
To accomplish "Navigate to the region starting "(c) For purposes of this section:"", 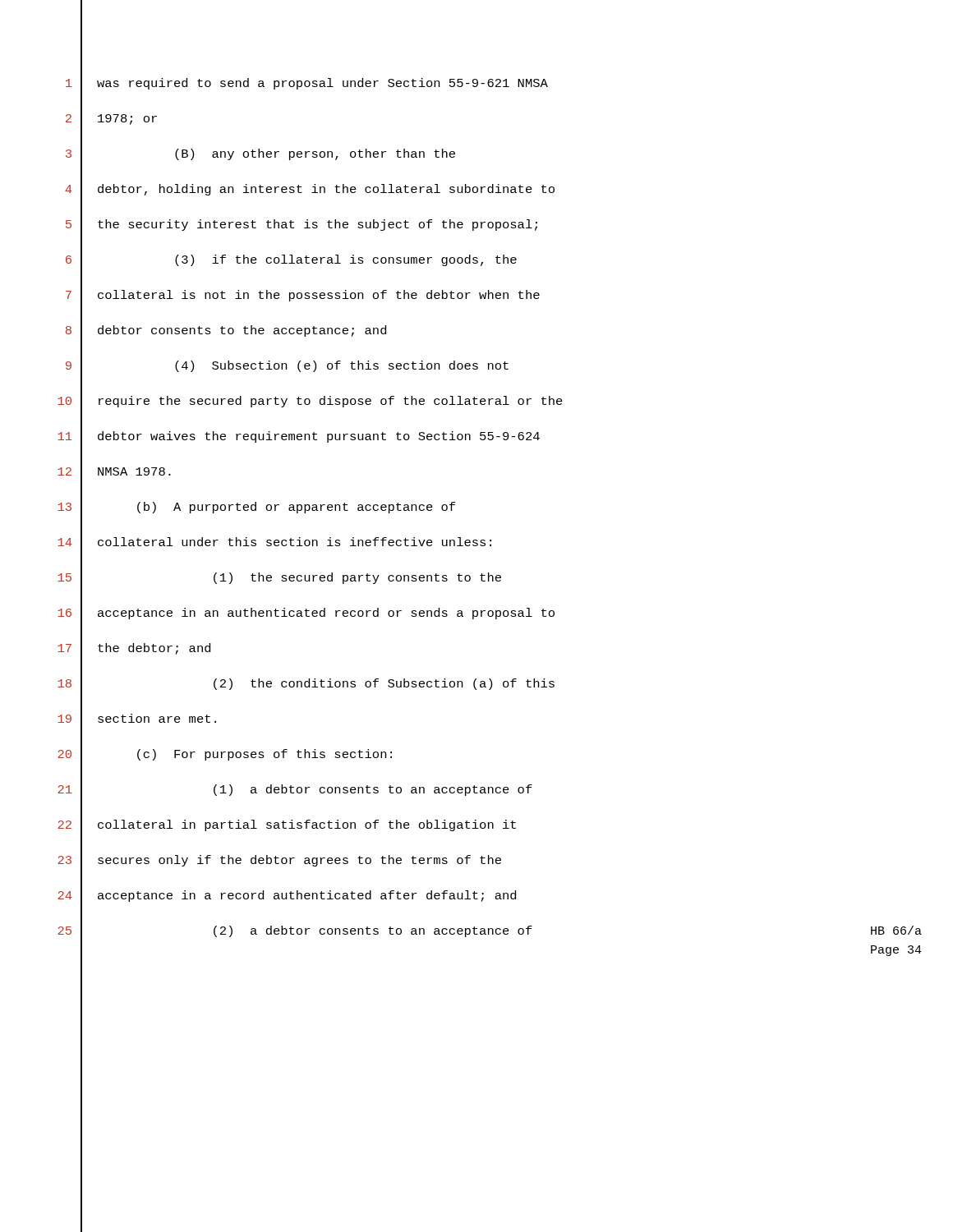I will (x=246, y=755).
